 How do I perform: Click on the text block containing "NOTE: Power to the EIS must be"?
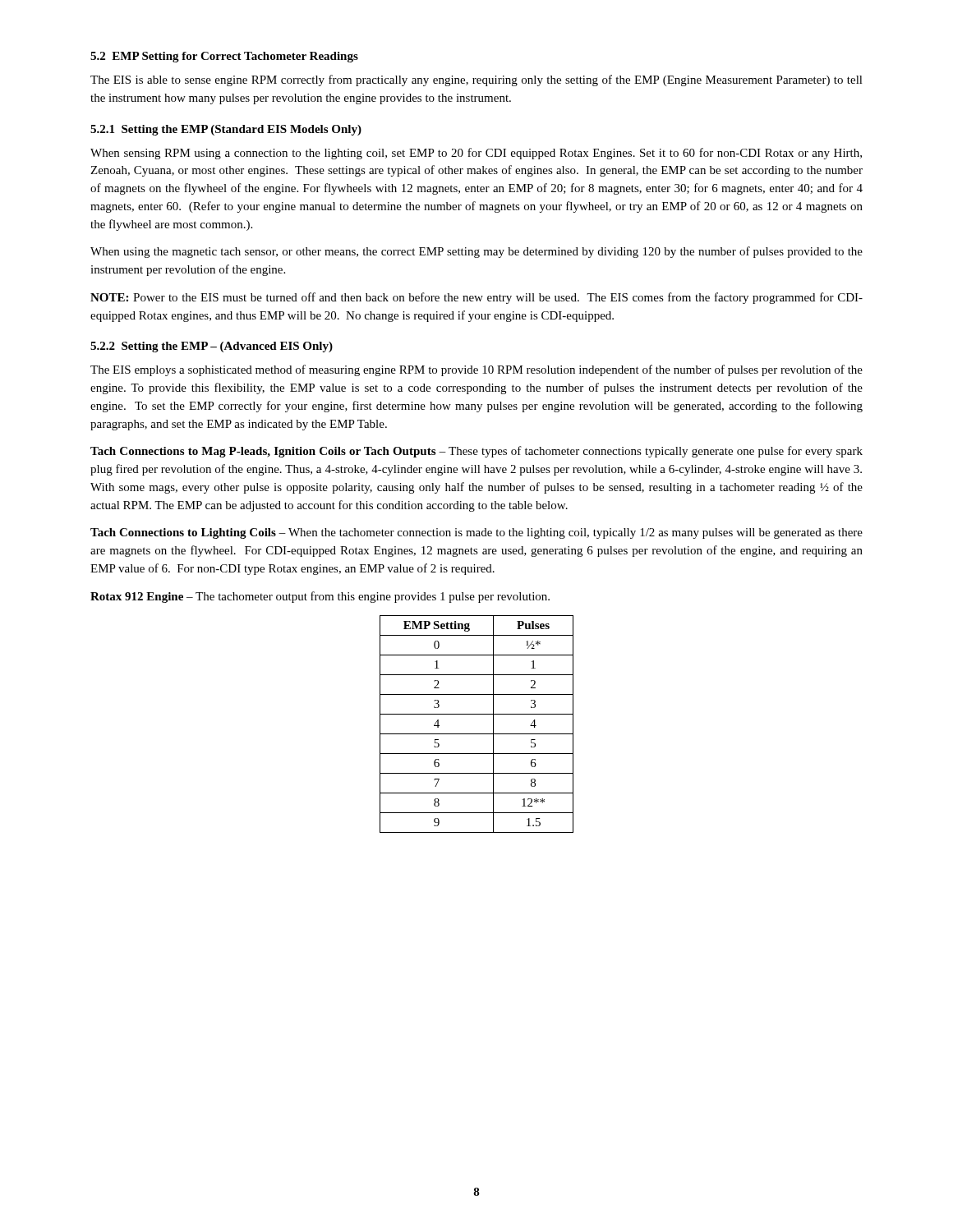476,306
